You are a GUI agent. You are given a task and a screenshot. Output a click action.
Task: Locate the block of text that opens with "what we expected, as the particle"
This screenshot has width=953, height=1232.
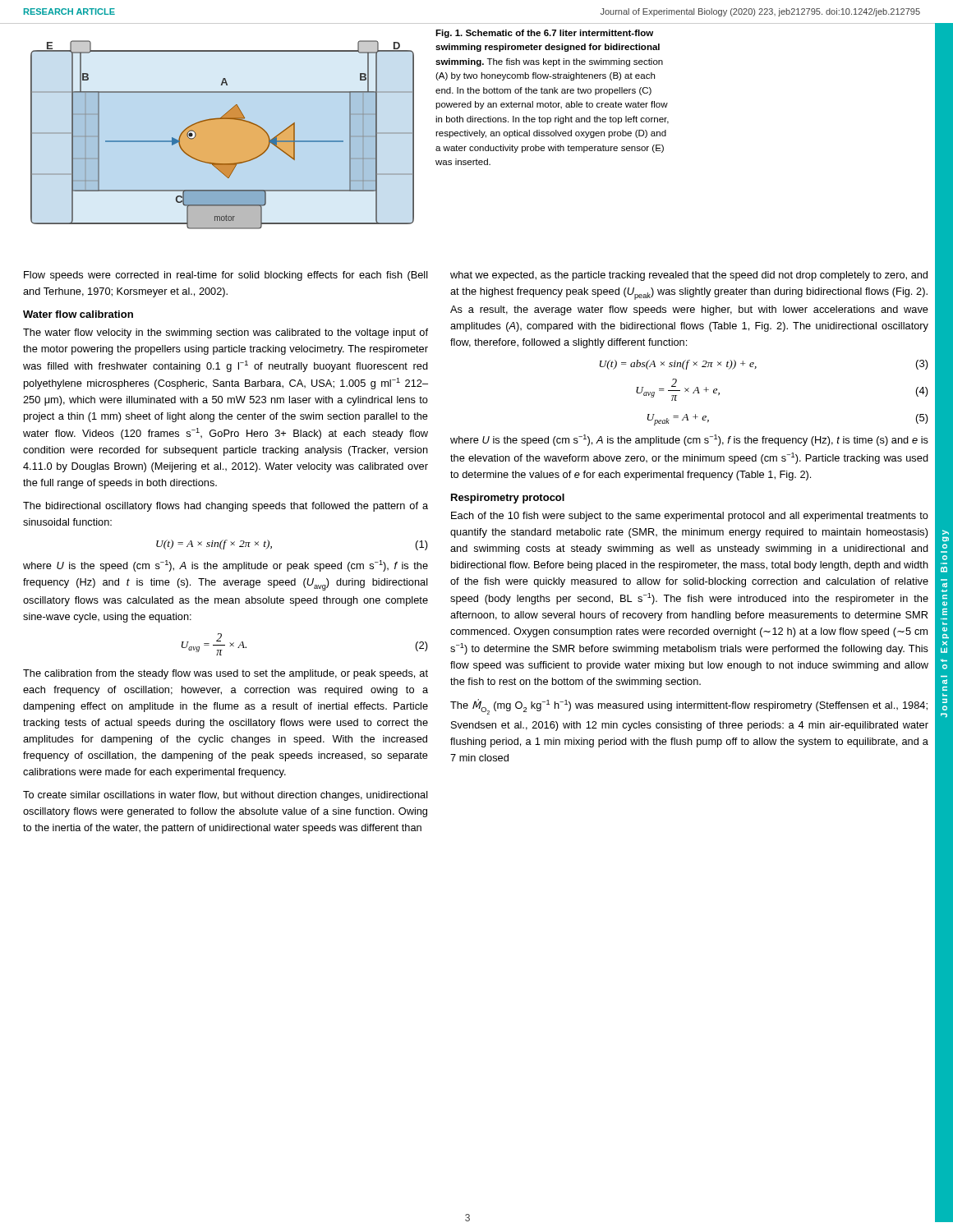689,308
